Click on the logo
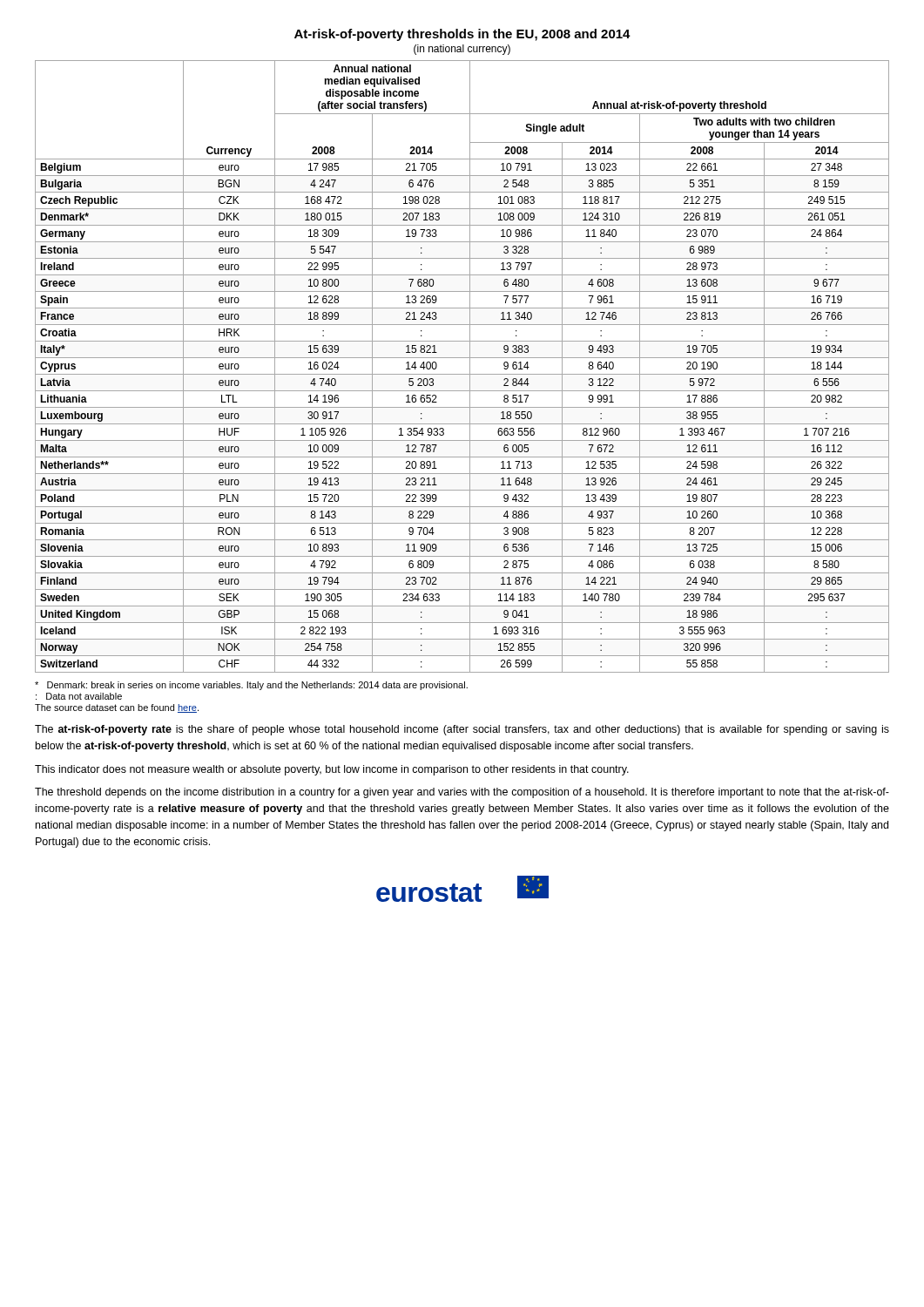This screenshot has height=1307, width=924. coord(462,892)
